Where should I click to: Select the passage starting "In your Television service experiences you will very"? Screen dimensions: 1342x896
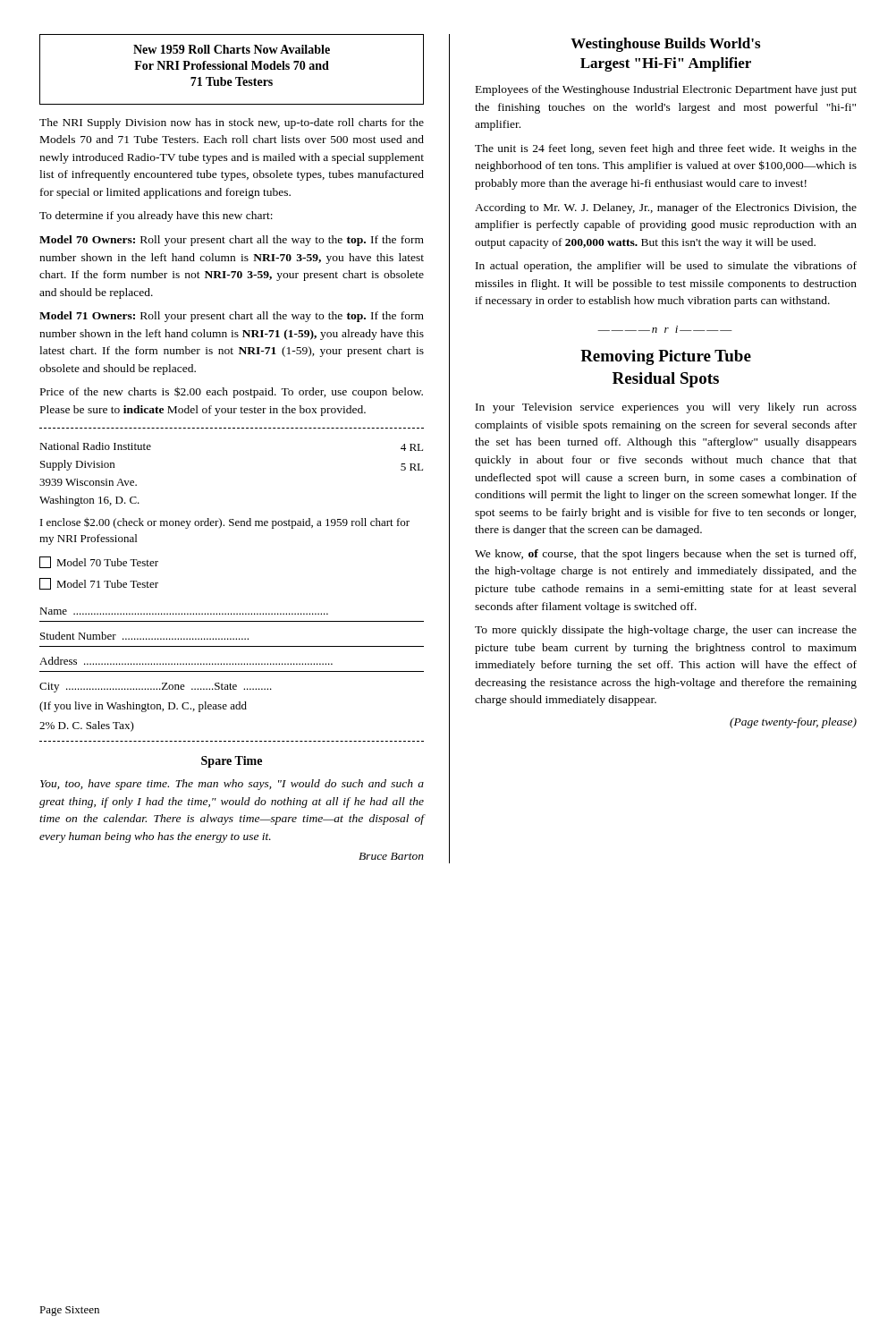pyautogui.click(x=666, y=468)
